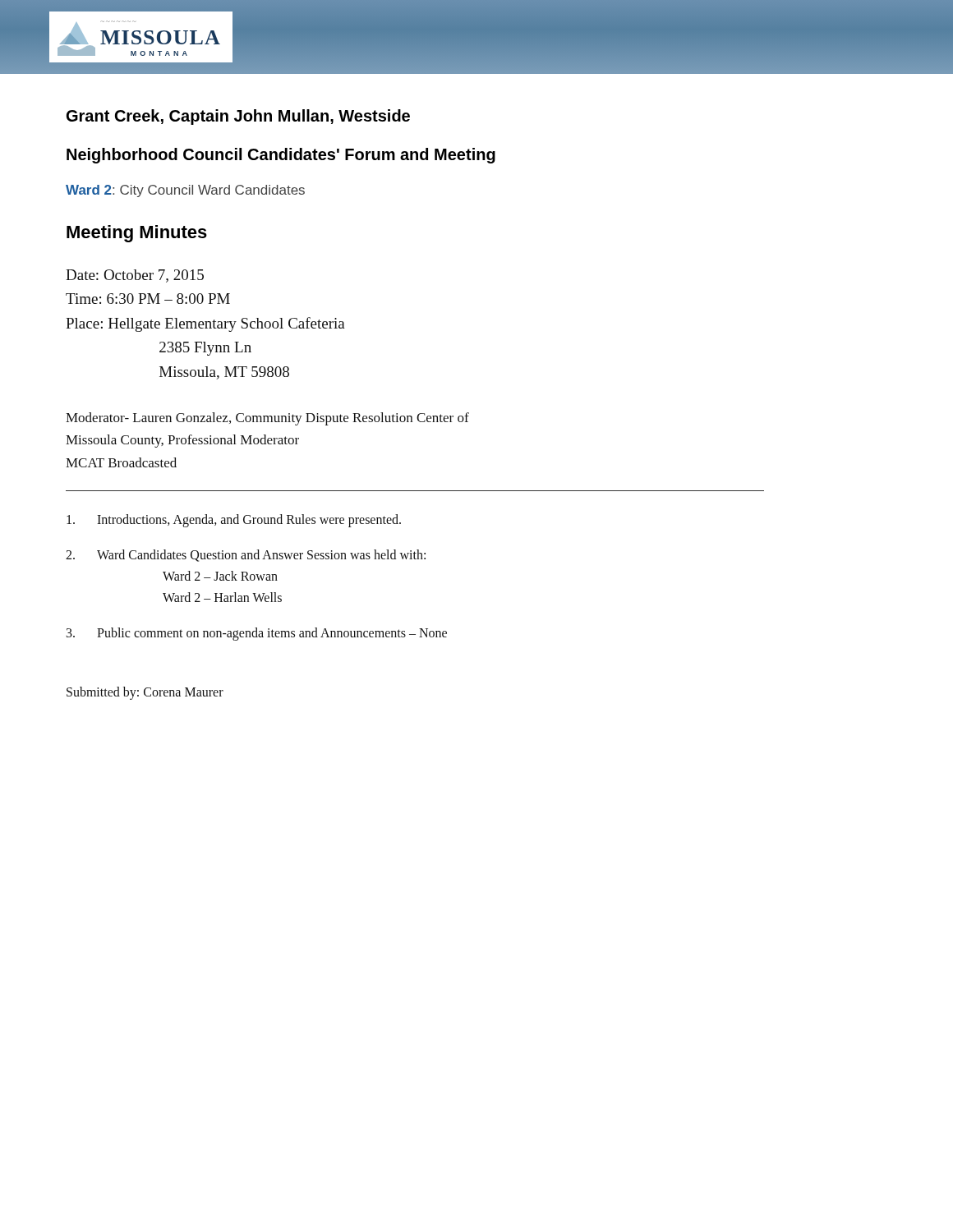This screenshot has height=1232, width=953.
Task: Find the section header containing "Neighborhood Council Candidates' Forum"
Action: [476, 155]
